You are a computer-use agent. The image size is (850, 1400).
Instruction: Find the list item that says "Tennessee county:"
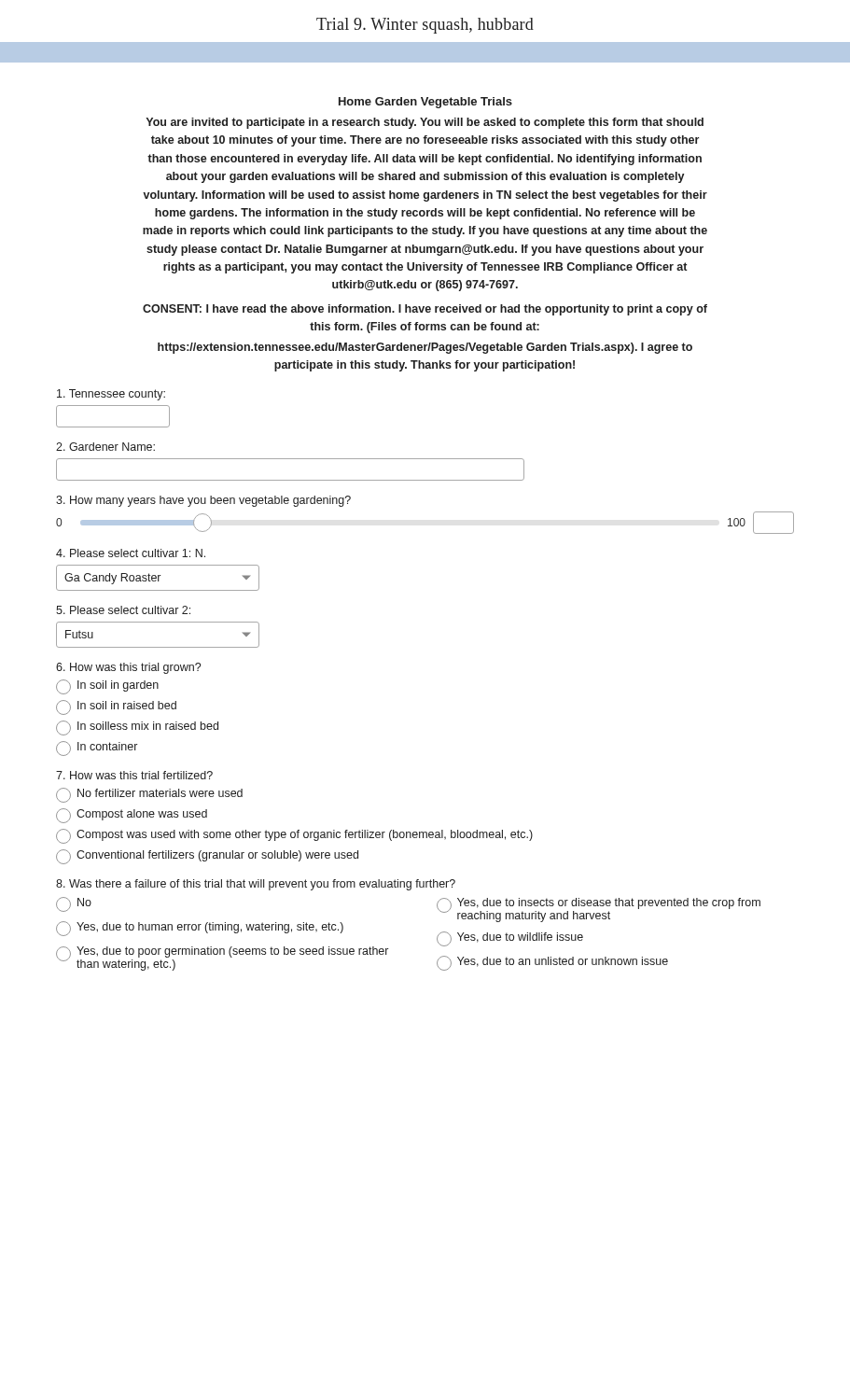pyautogui.click(x=111, y=395)
